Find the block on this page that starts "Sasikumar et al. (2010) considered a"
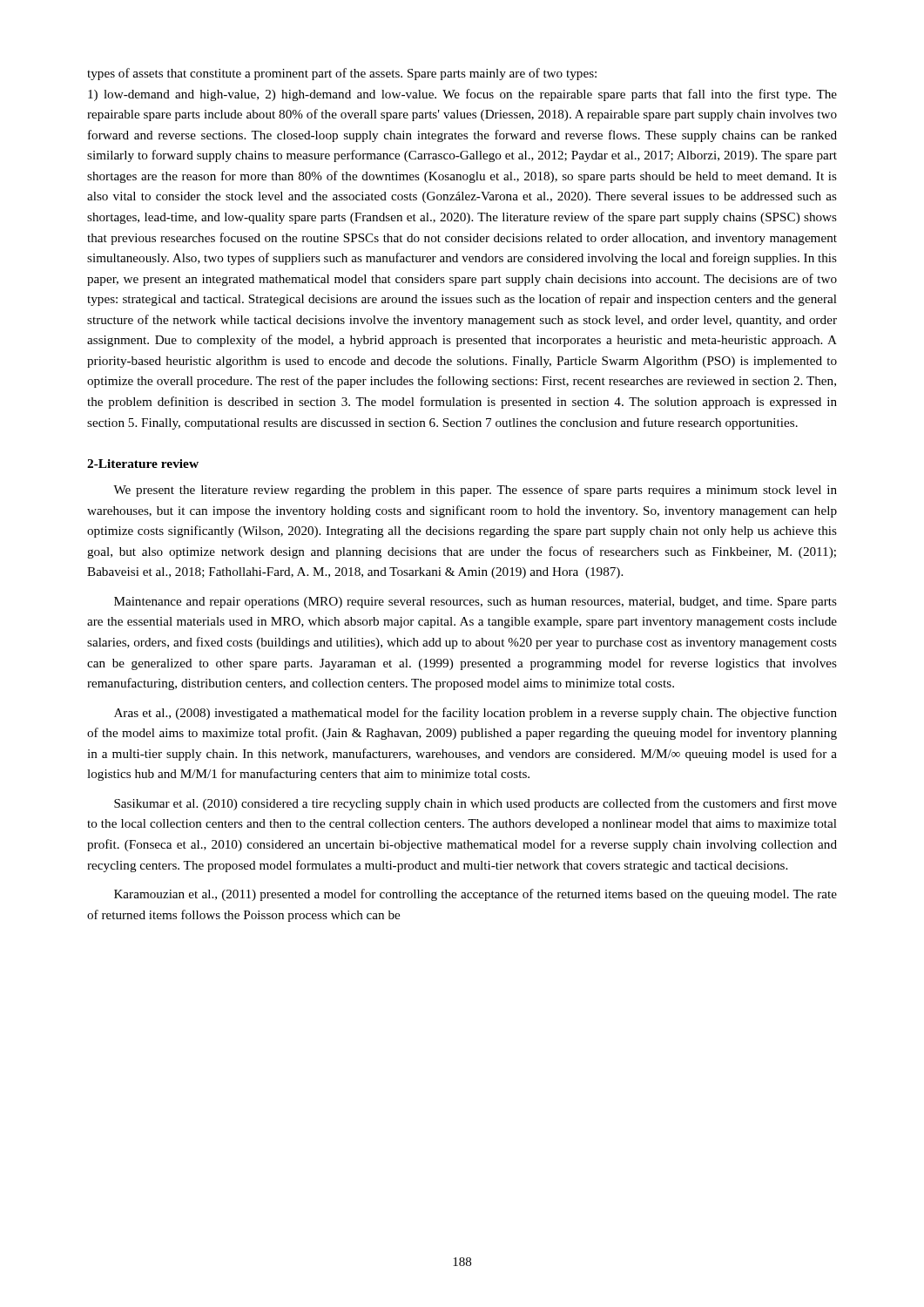This screenshot has width=924, height=1307. [462, 834]
